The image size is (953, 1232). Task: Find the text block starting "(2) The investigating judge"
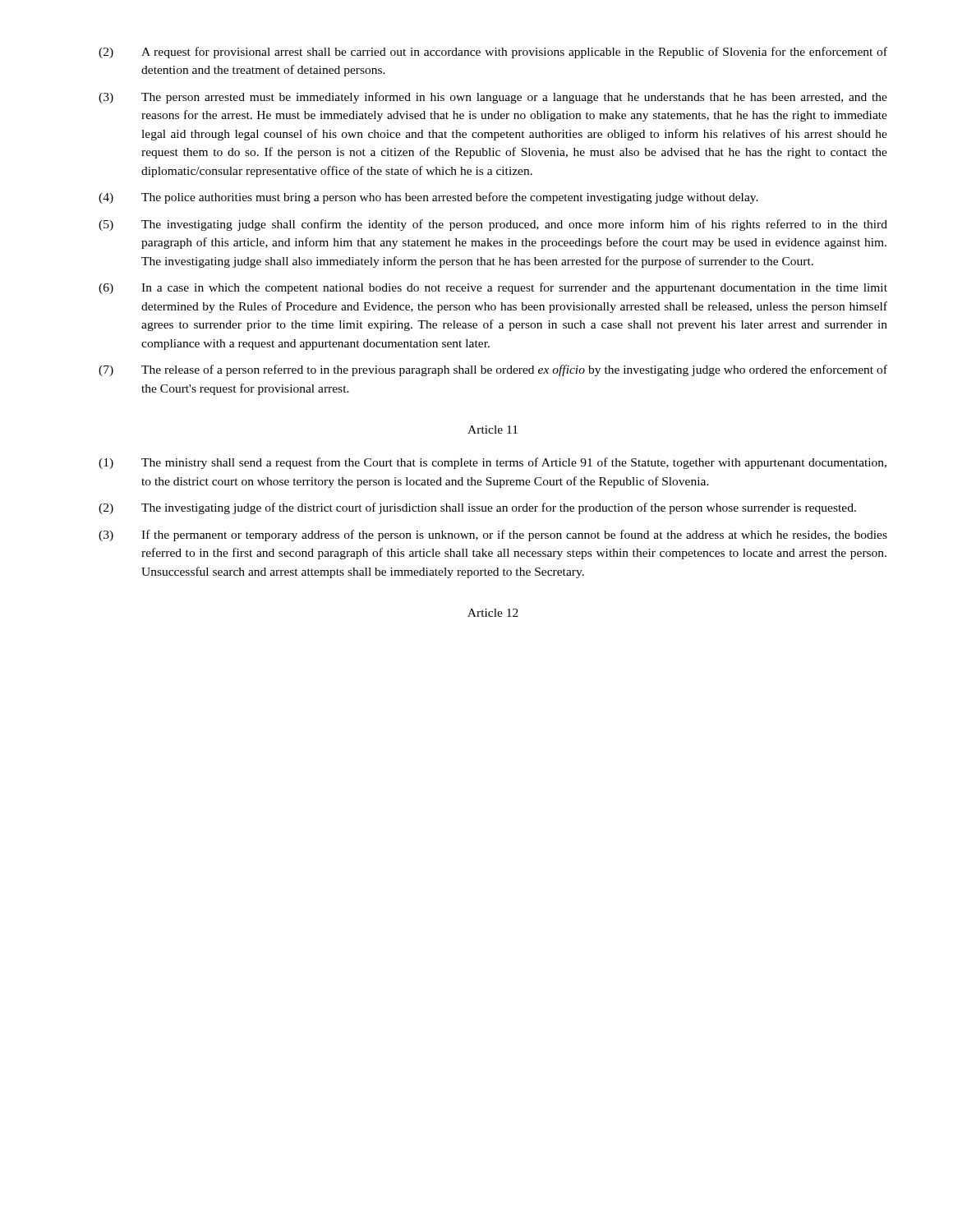(x=493, y=508)
